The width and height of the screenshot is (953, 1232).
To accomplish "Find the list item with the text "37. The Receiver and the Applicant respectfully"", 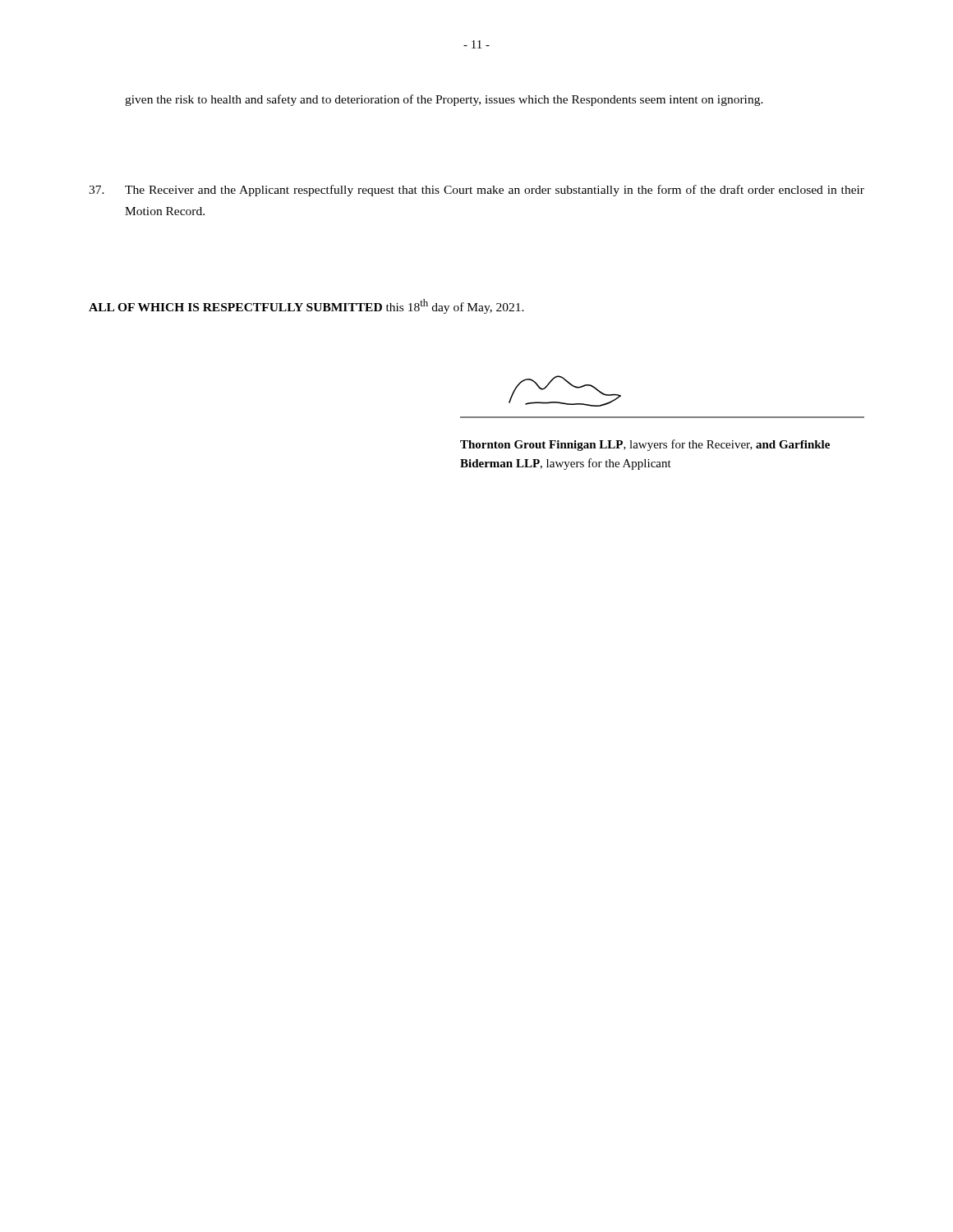I will click(x=476, y=201).
